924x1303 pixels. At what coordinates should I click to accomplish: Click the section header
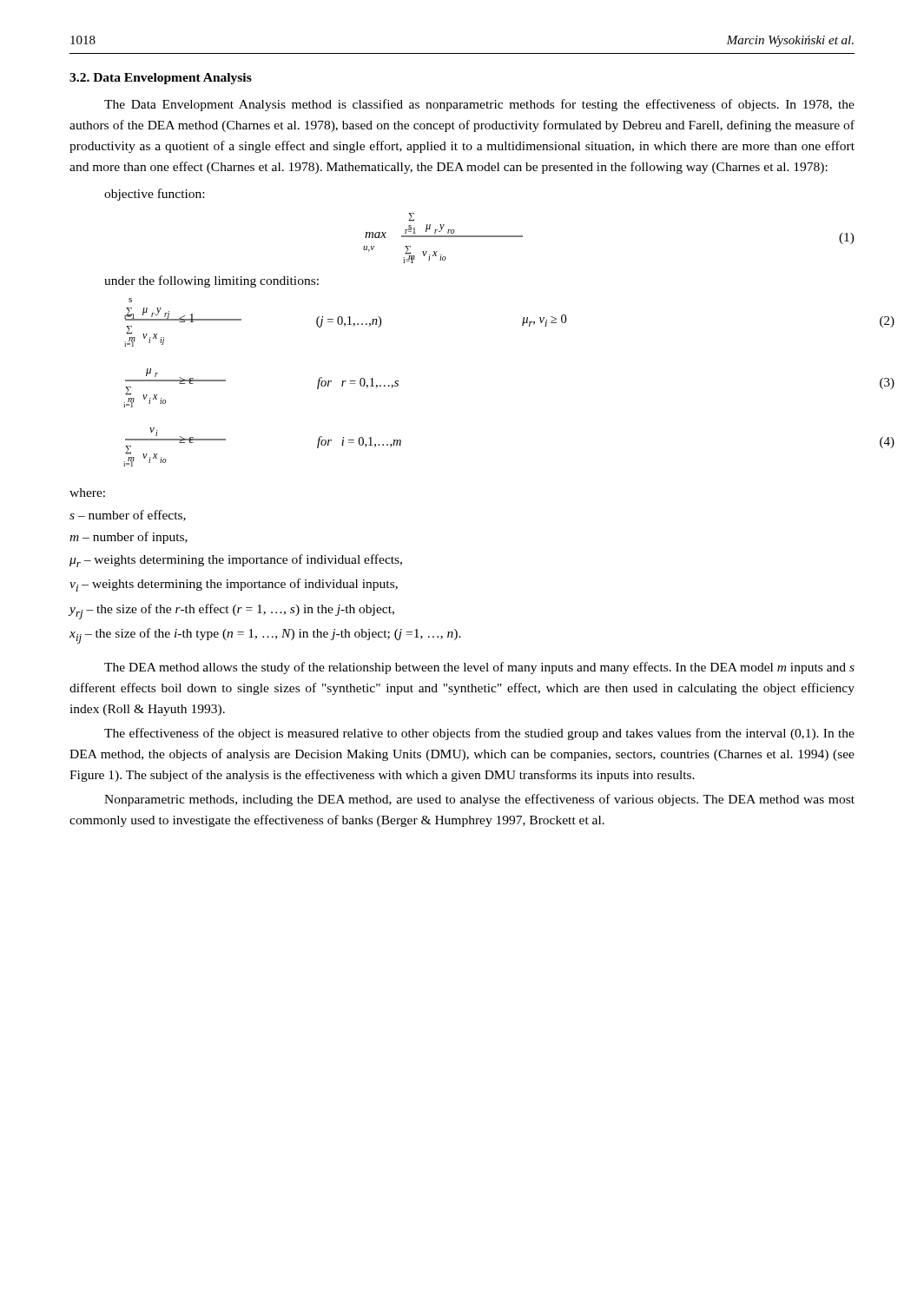click(161, 77)
